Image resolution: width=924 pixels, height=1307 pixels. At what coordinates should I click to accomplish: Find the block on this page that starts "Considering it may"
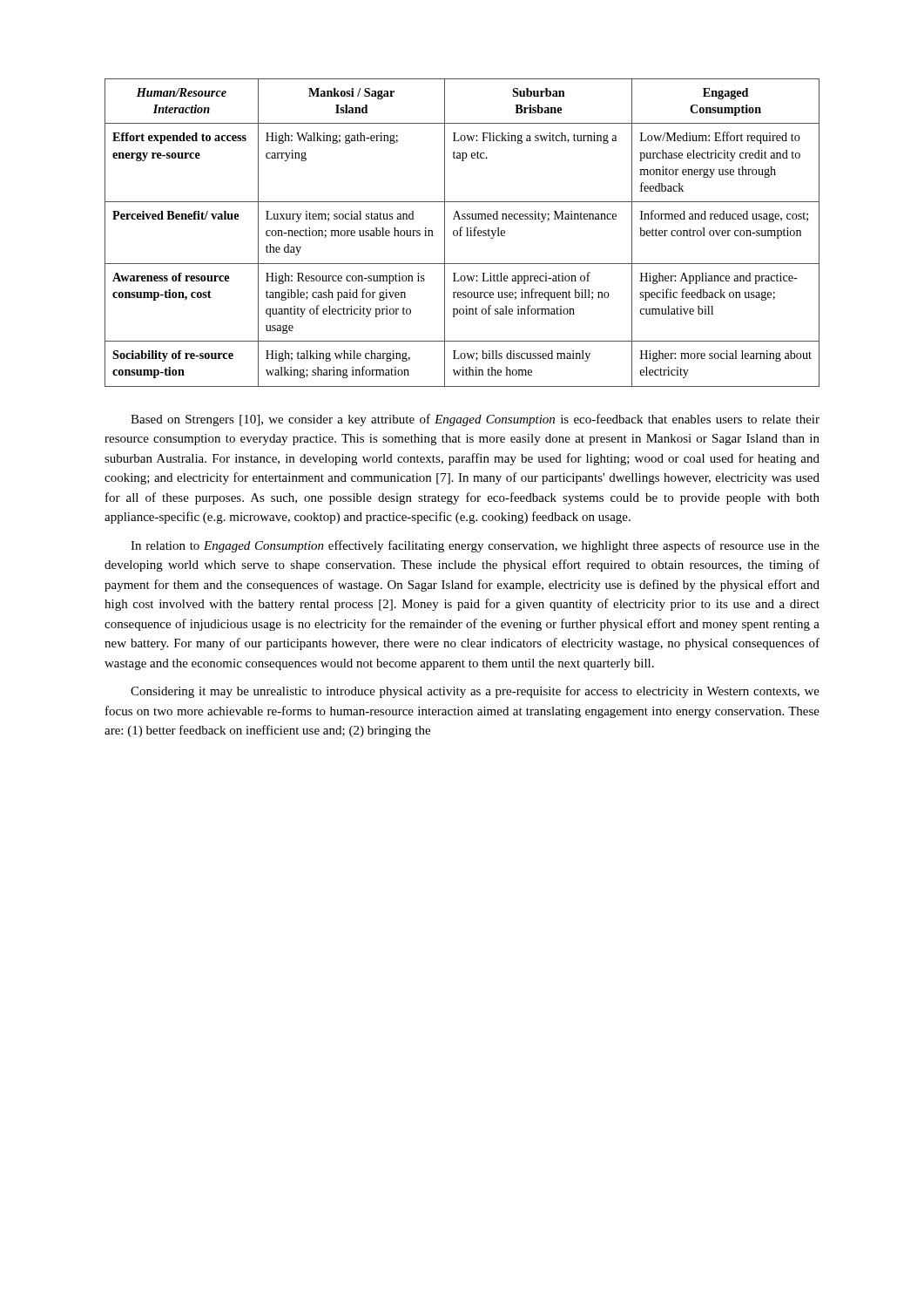click(462, 711)
